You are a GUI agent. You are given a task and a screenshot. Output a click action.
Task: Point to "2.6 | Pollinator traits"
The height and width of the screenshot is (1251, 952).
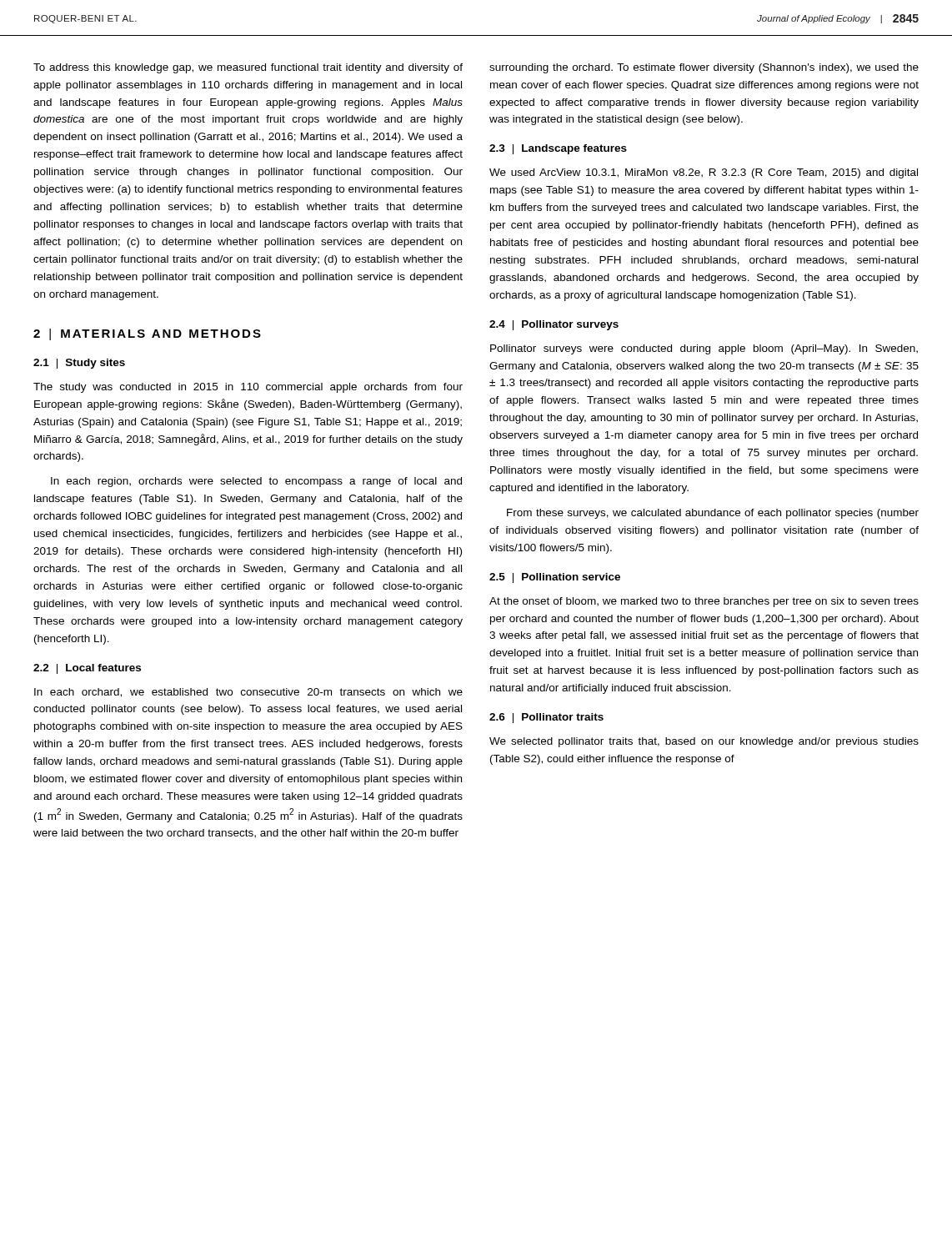pos(547,718)
